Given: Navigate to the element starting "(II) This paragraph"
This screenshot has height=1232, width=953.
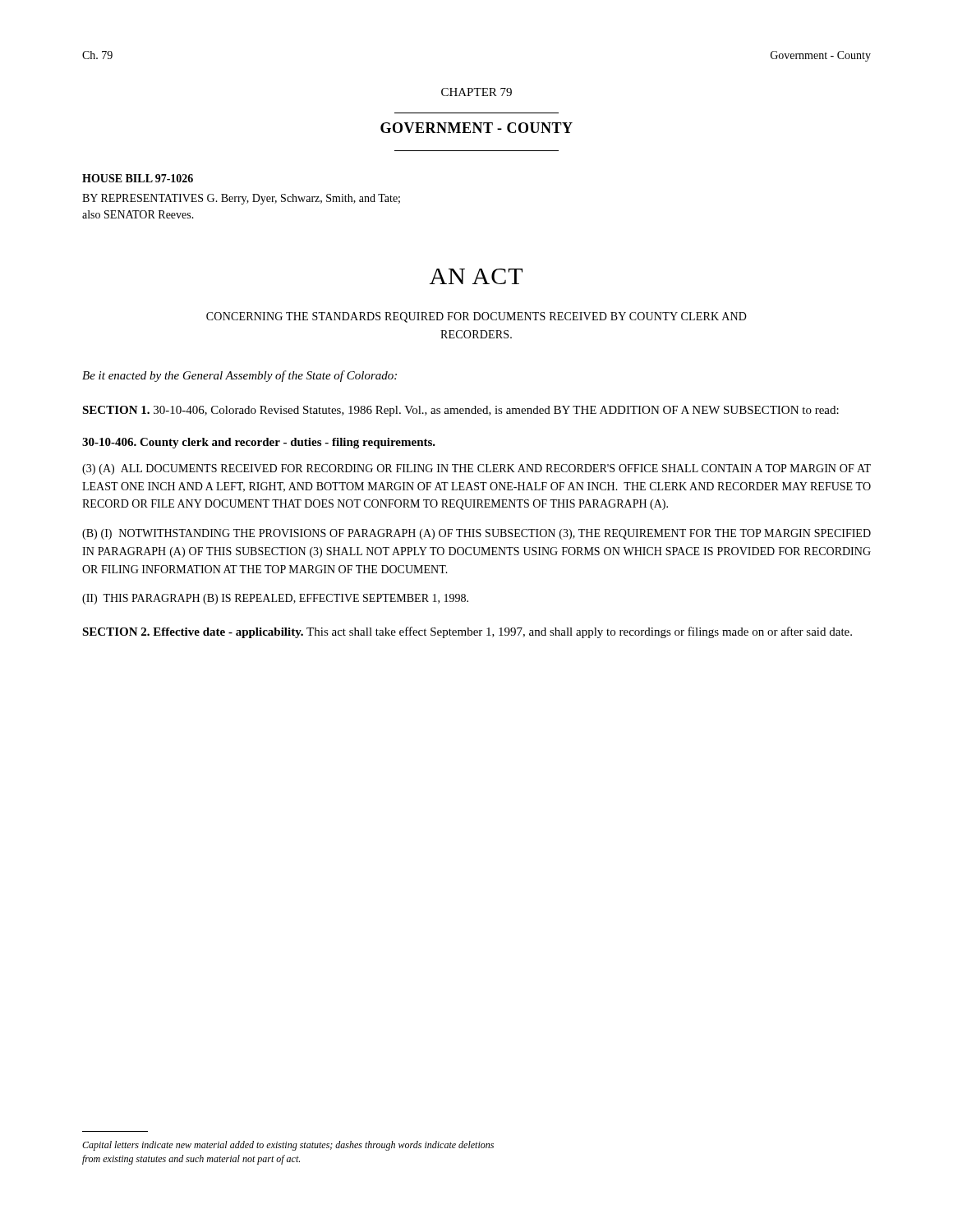Looking at the screenshot, I should (x=276, y=599).
